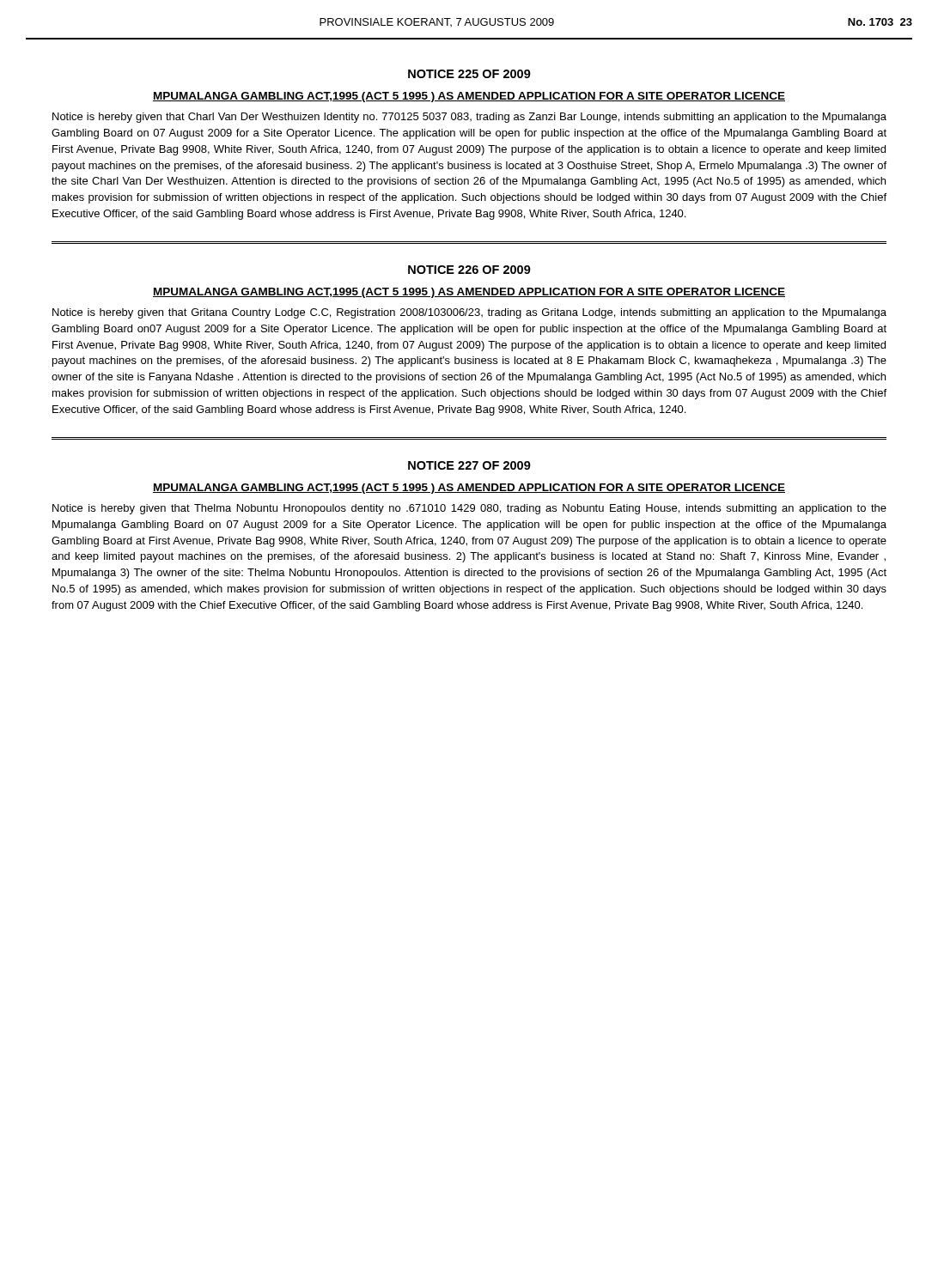Click on the block starting "Notice is hereby given that Thelma"
Viewport: 938px width, 1288px height.
pos(469,556)
